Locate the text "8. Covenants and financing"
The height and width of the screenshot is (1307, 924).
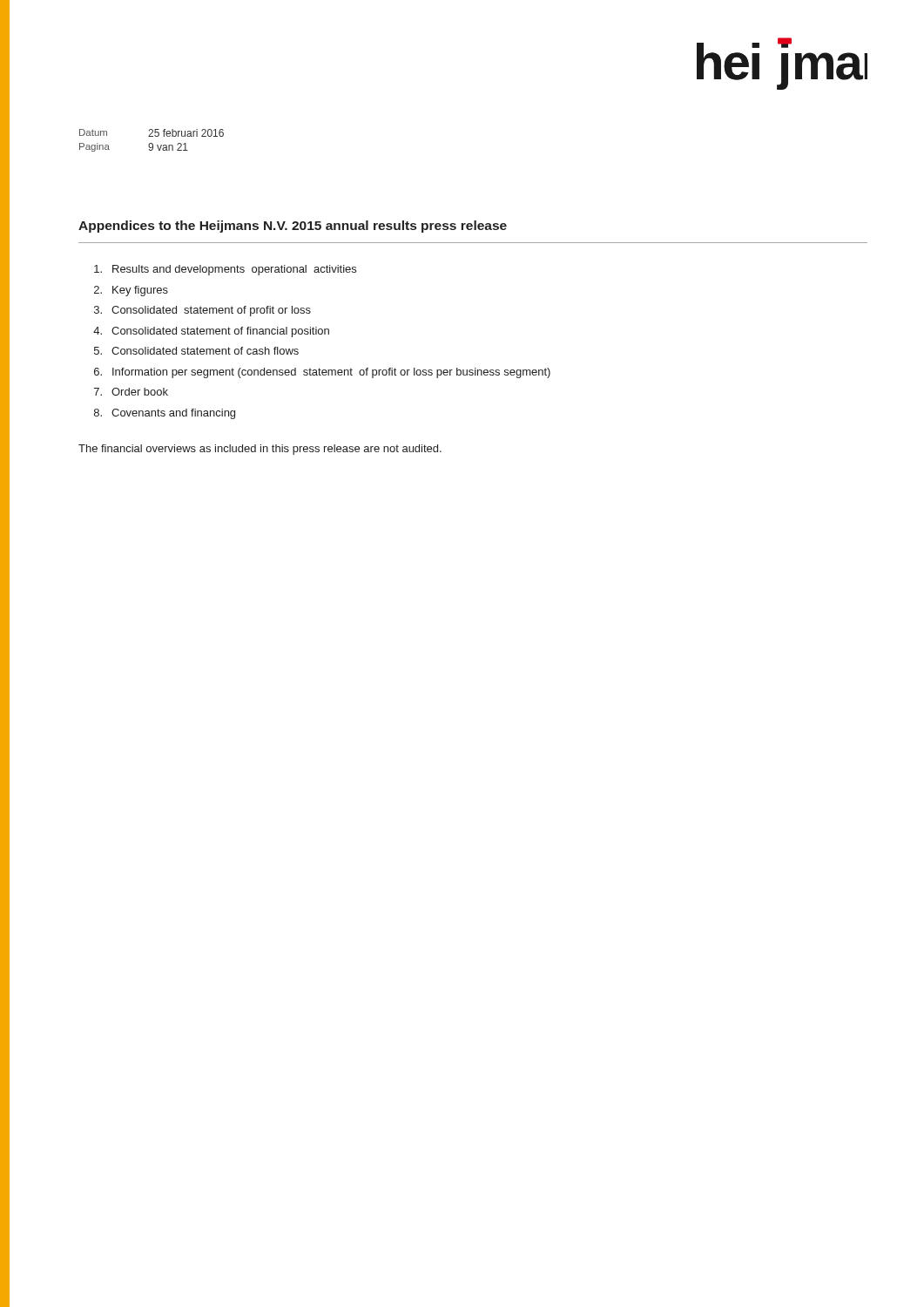coord(165,414)
